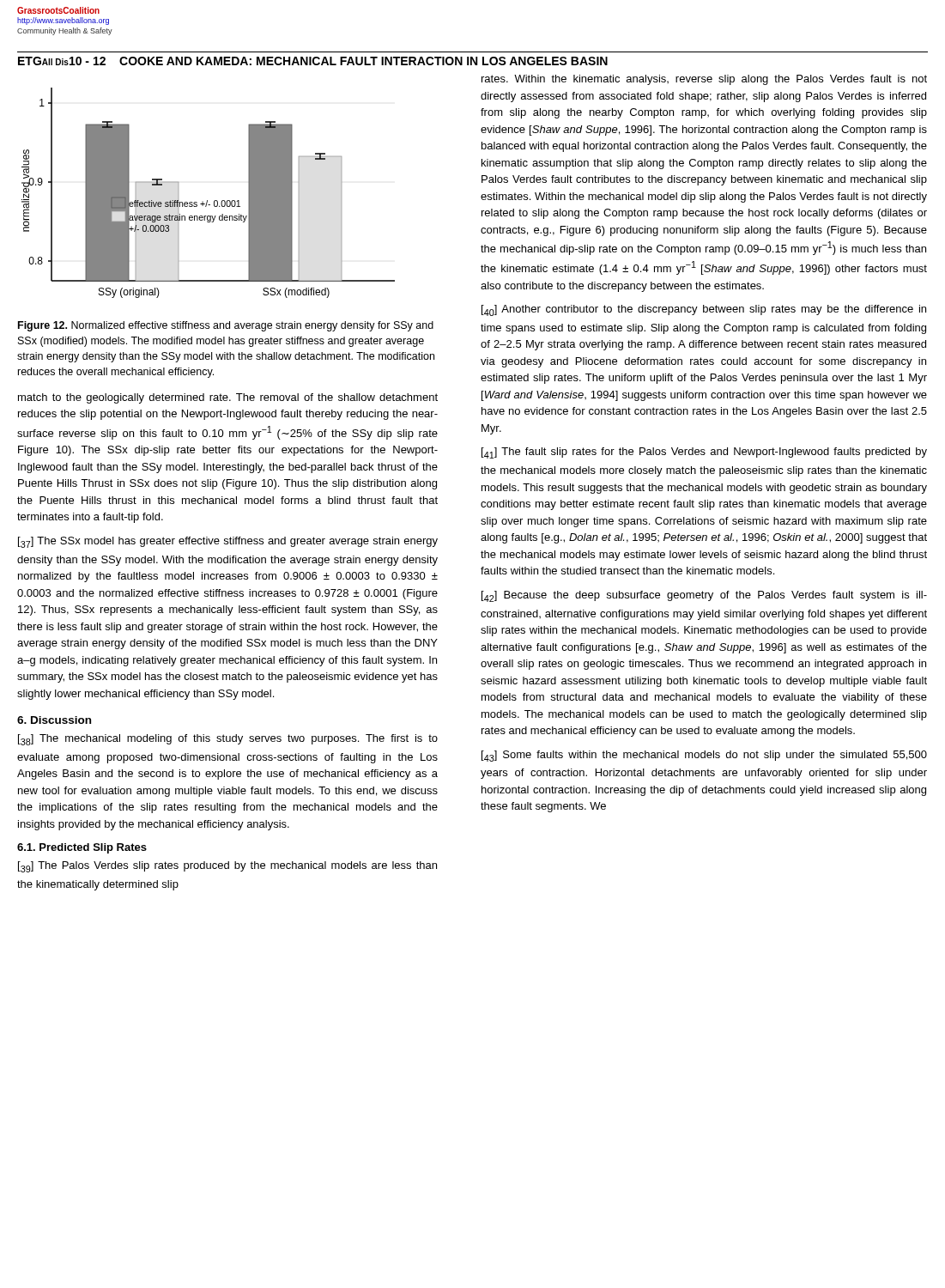Point to the element starting "Figure 12. Normalized effective stiffness and"
This screenshot has width=945, height=1288.
[x=226, y=349]
